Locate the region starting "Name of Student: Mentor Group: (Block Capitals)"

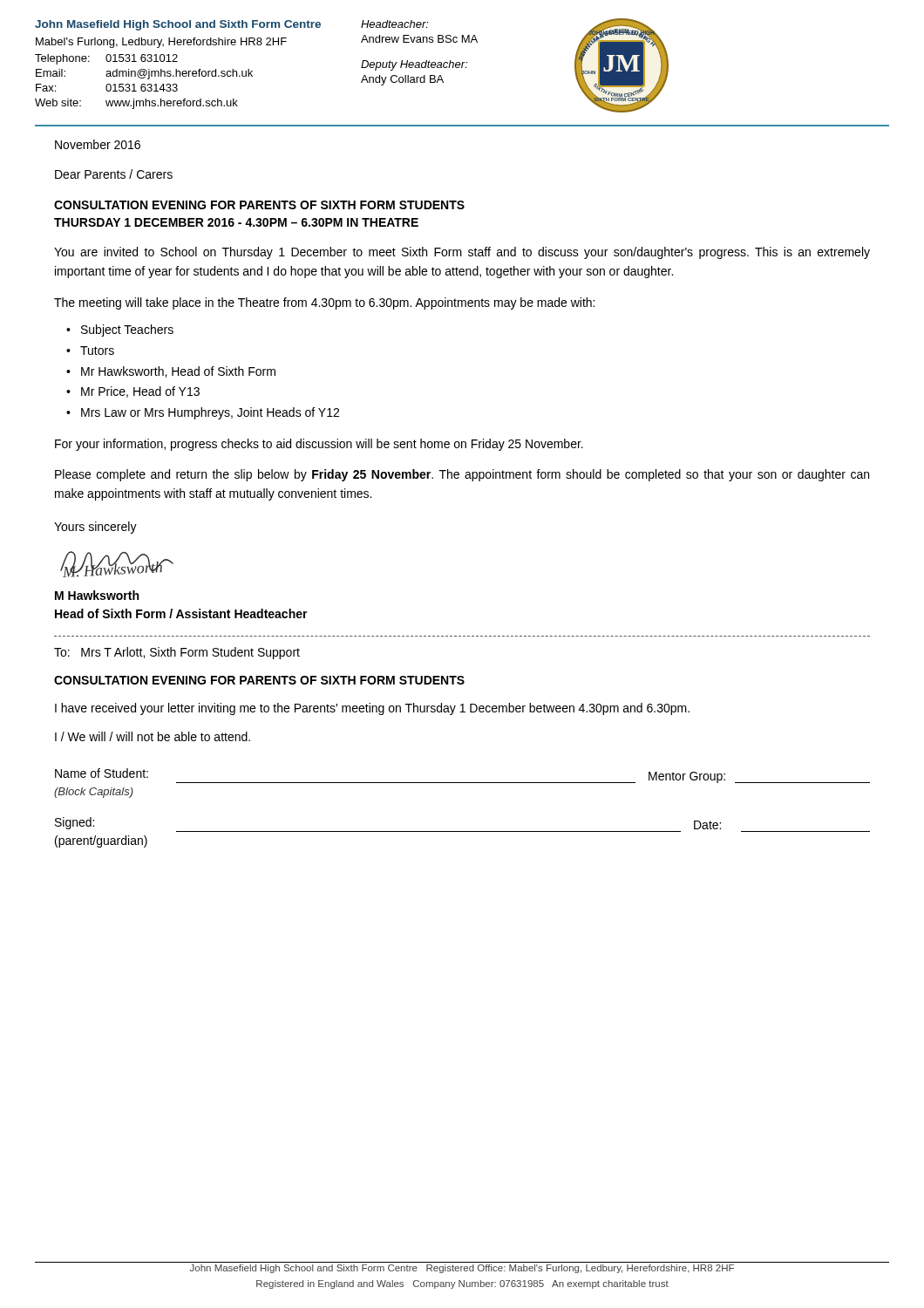tap(462, 782)
